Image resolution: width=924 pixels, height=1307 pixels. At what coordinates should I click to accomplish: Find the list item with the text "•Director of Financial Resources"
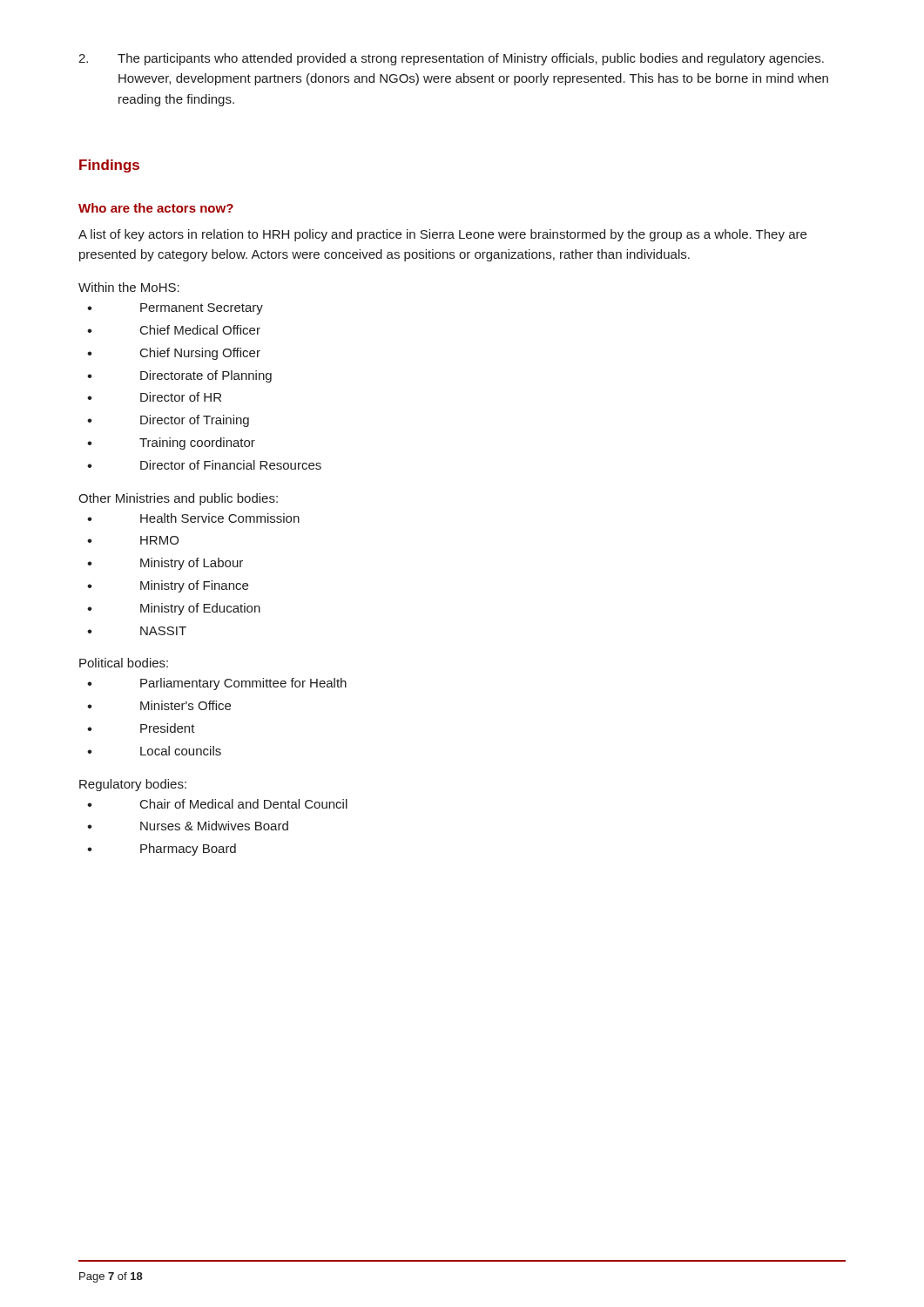click(200, 466)
